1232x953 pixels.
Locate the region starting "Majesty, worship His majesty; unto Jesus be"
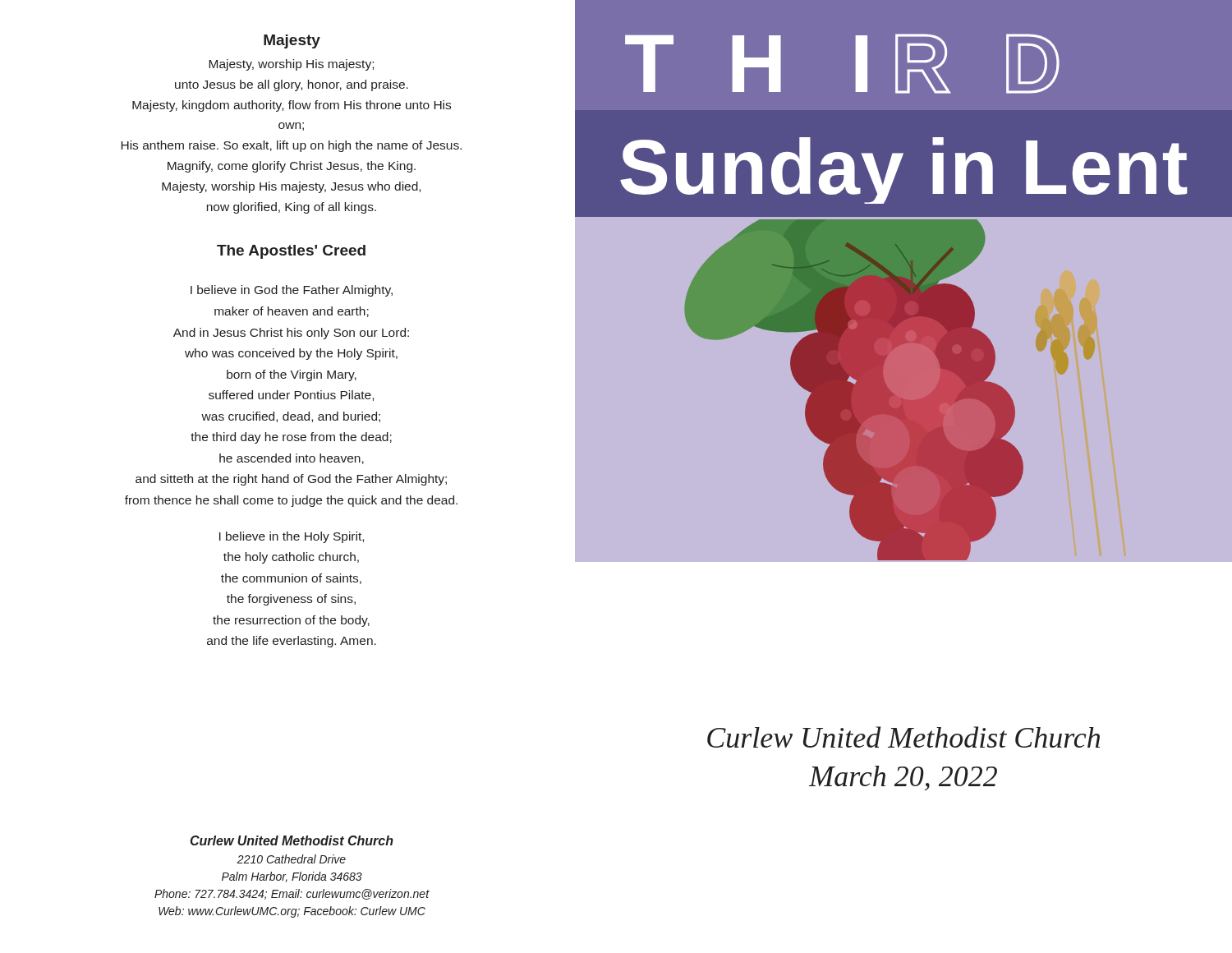(292, 135)
